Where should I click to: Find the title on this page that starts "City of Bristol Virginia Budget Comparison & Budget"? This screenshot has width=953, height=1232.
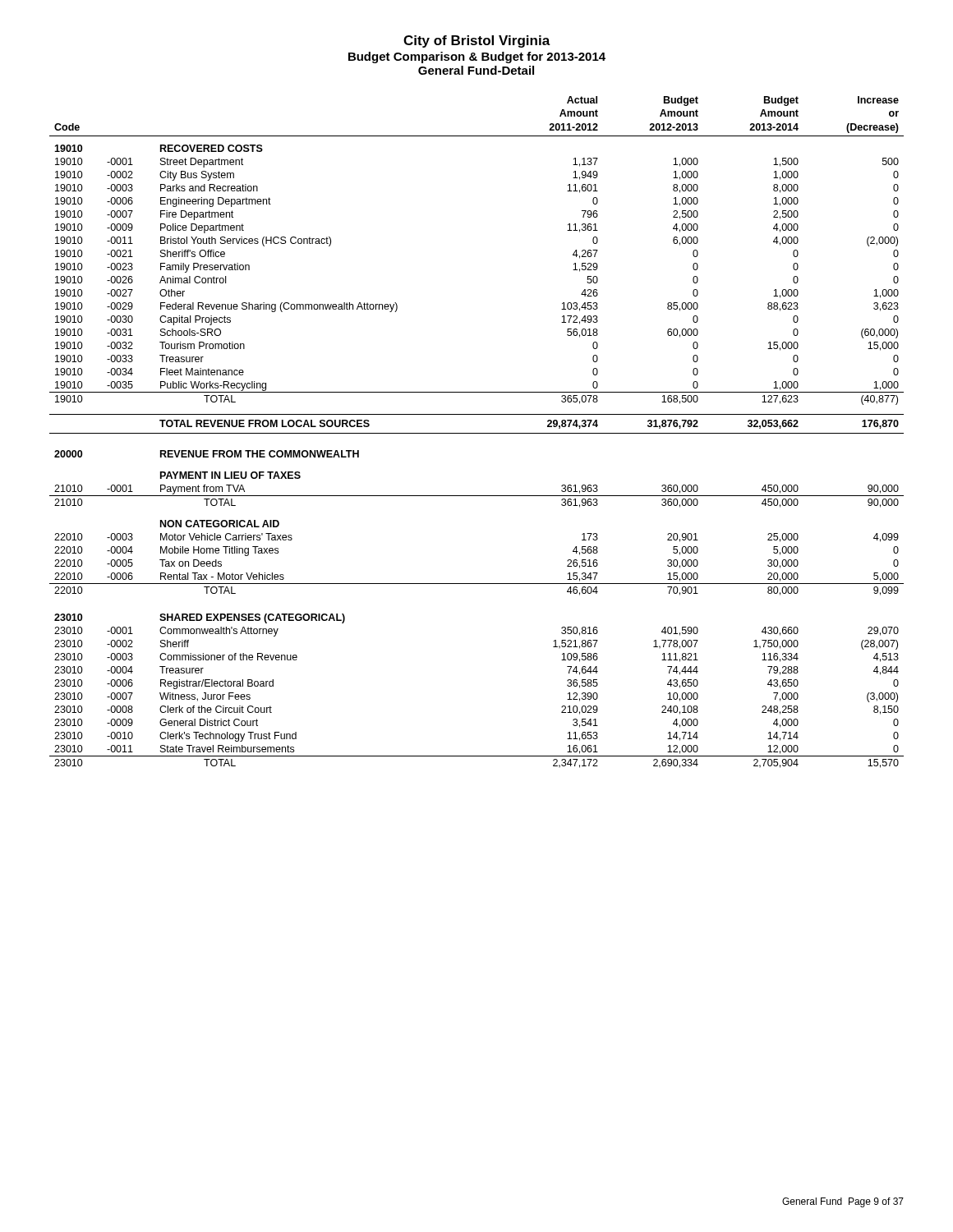click(476, 55)
